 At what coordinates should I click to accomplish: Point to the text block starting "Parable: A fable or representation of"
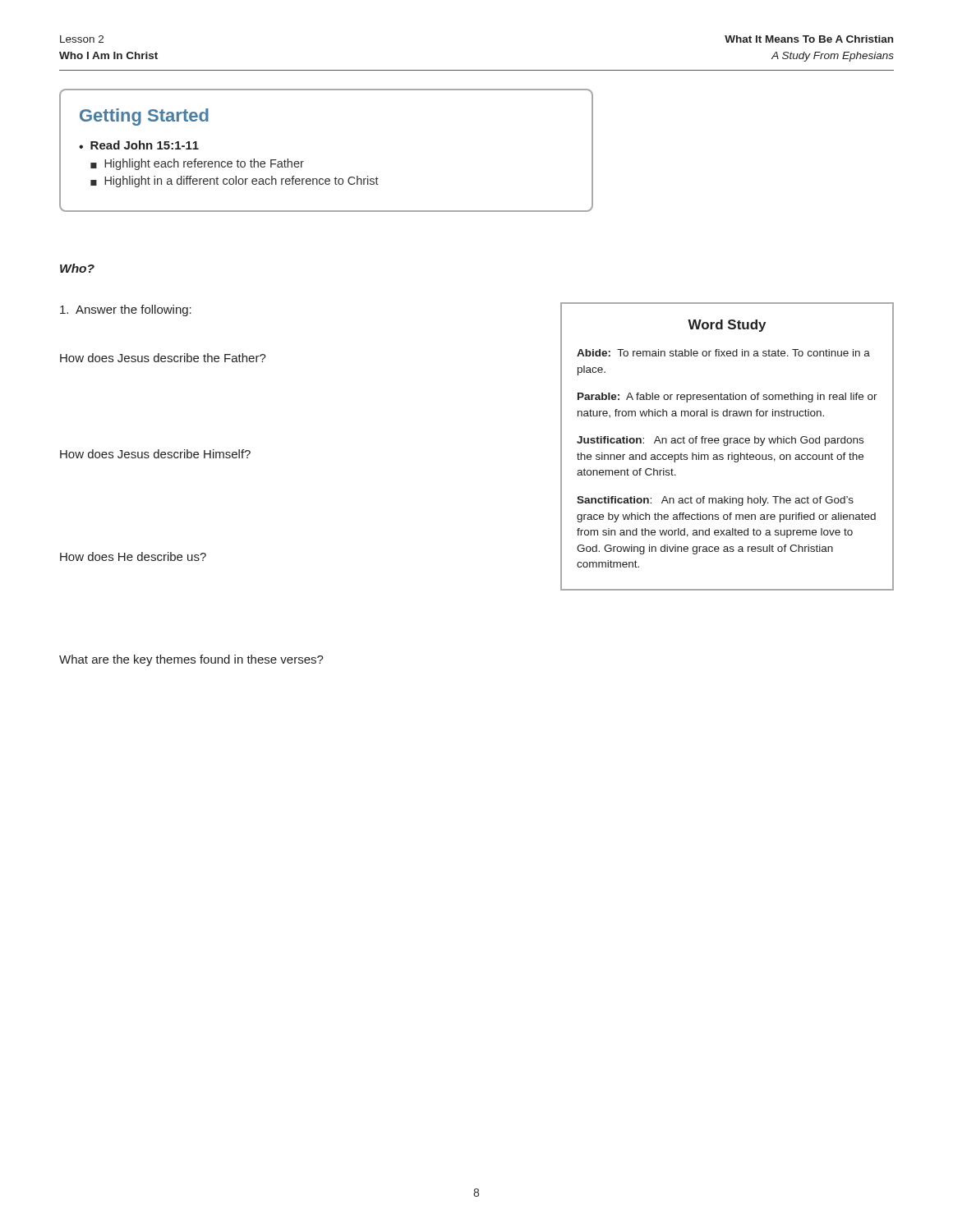point(727,404)
